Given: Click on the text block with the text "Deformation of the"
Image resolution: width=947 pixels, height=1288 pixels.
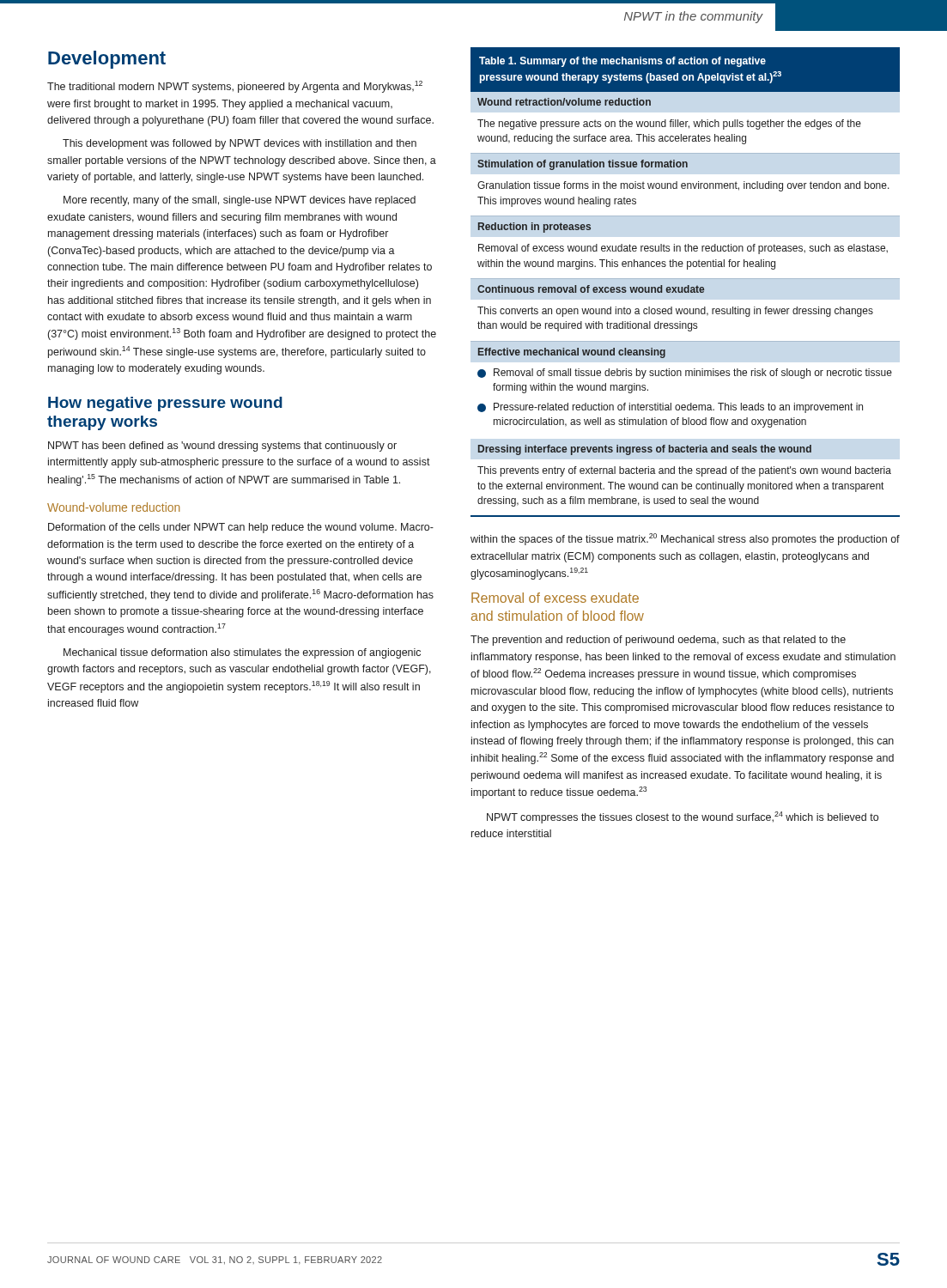Looking at the screenshot, I should click(240, 578).
